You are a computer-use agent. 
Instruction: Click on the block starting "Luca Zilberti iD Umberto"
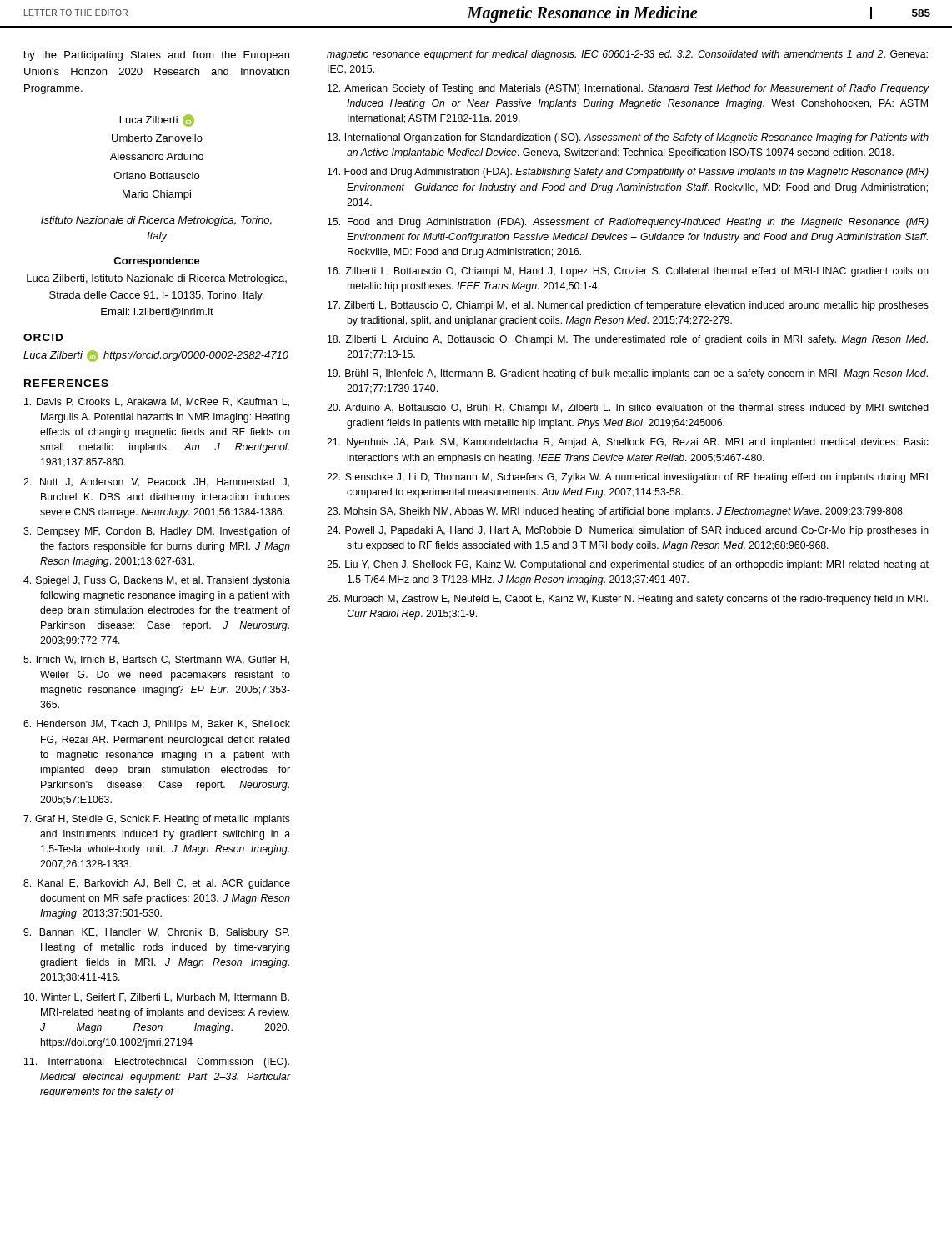[157, 157]
